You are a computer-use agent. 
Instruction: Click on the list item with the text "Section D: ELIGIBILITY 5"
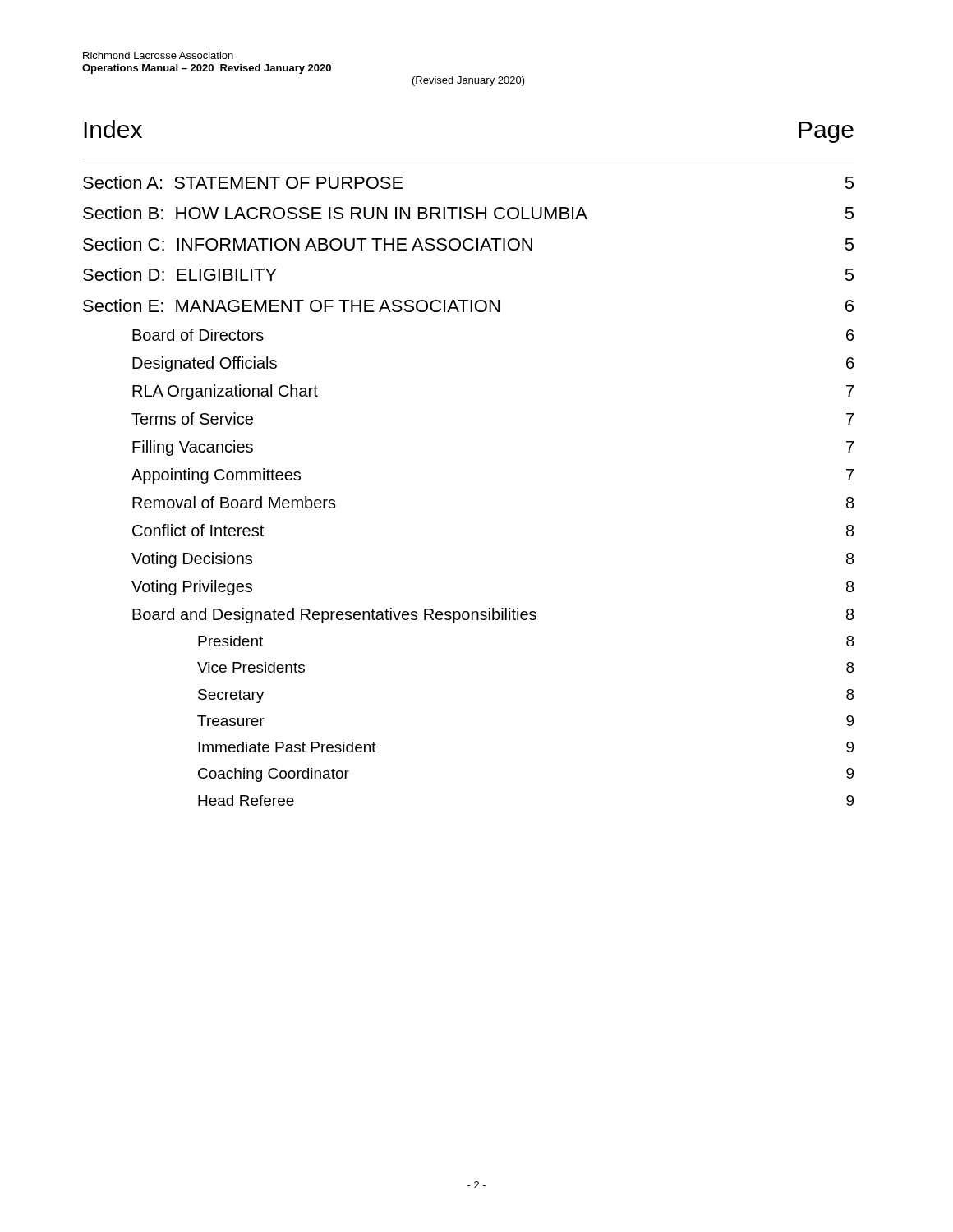click(x=182, y=274)
